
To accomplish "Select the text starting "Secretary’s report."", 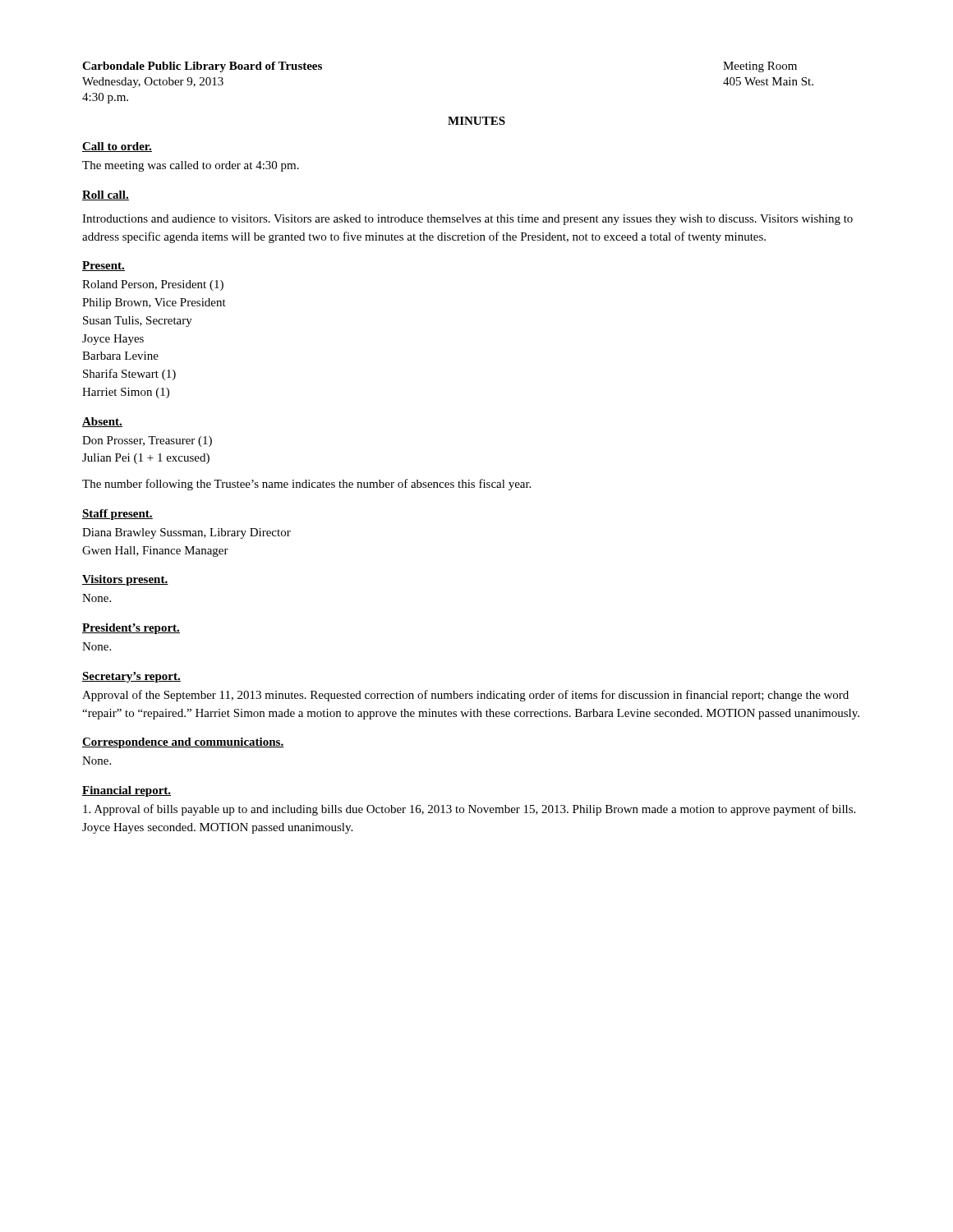I will pyautogui.click(x=131, y=676).
